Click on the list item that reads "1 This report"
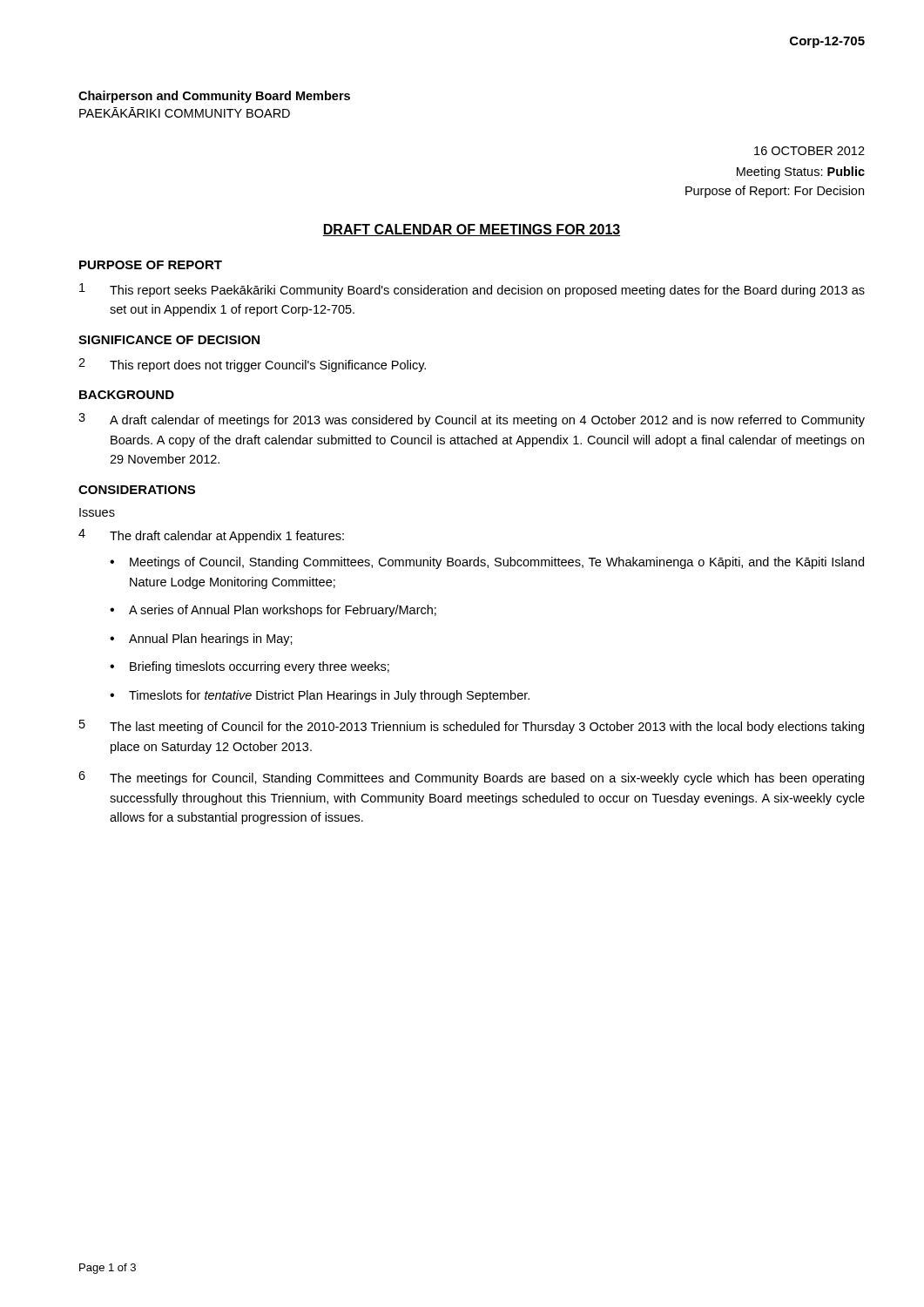 tap(472, 300)
